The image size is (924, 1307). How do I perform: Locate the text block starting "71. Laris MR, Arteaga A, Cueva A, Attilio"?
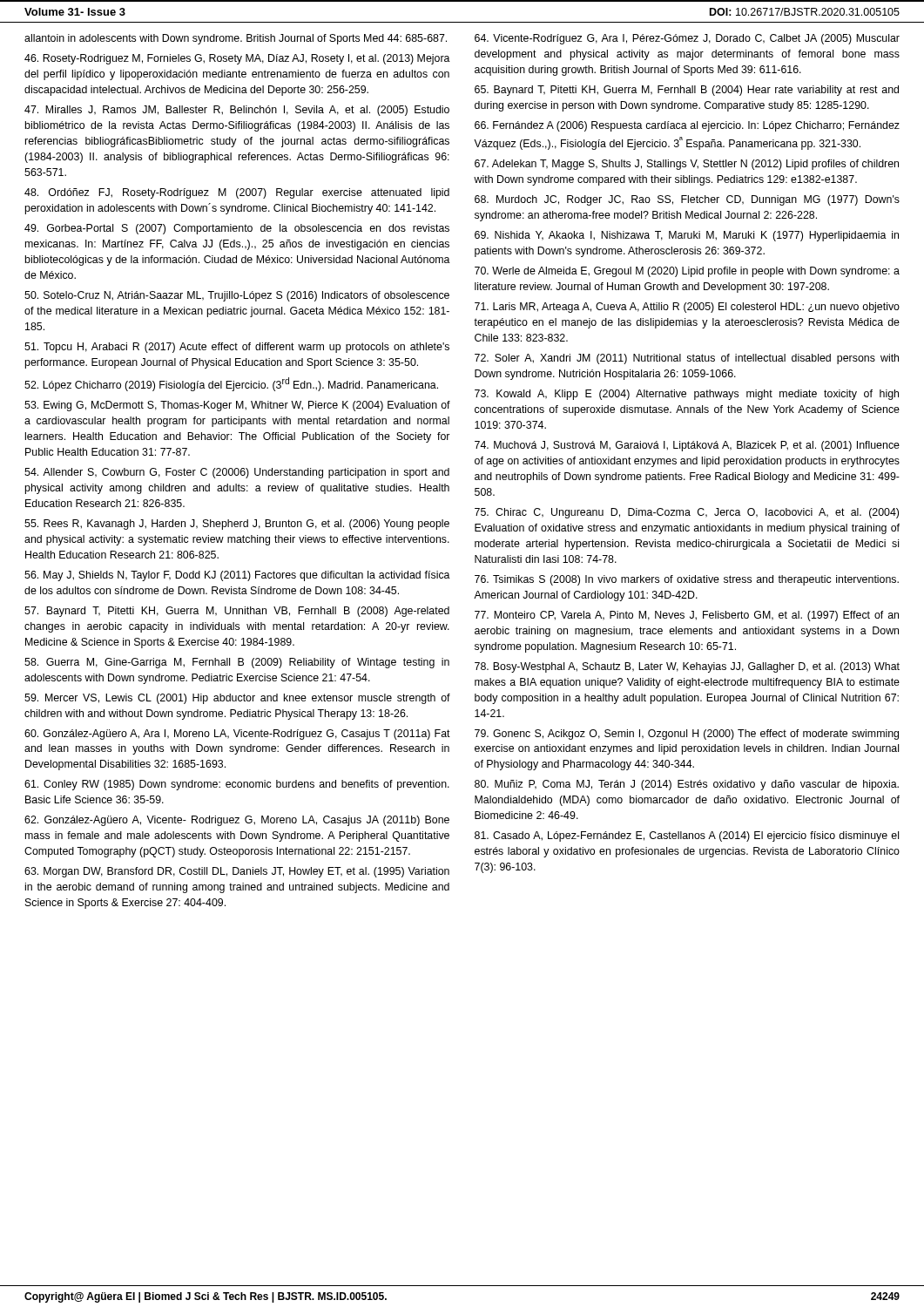(687, 322)
